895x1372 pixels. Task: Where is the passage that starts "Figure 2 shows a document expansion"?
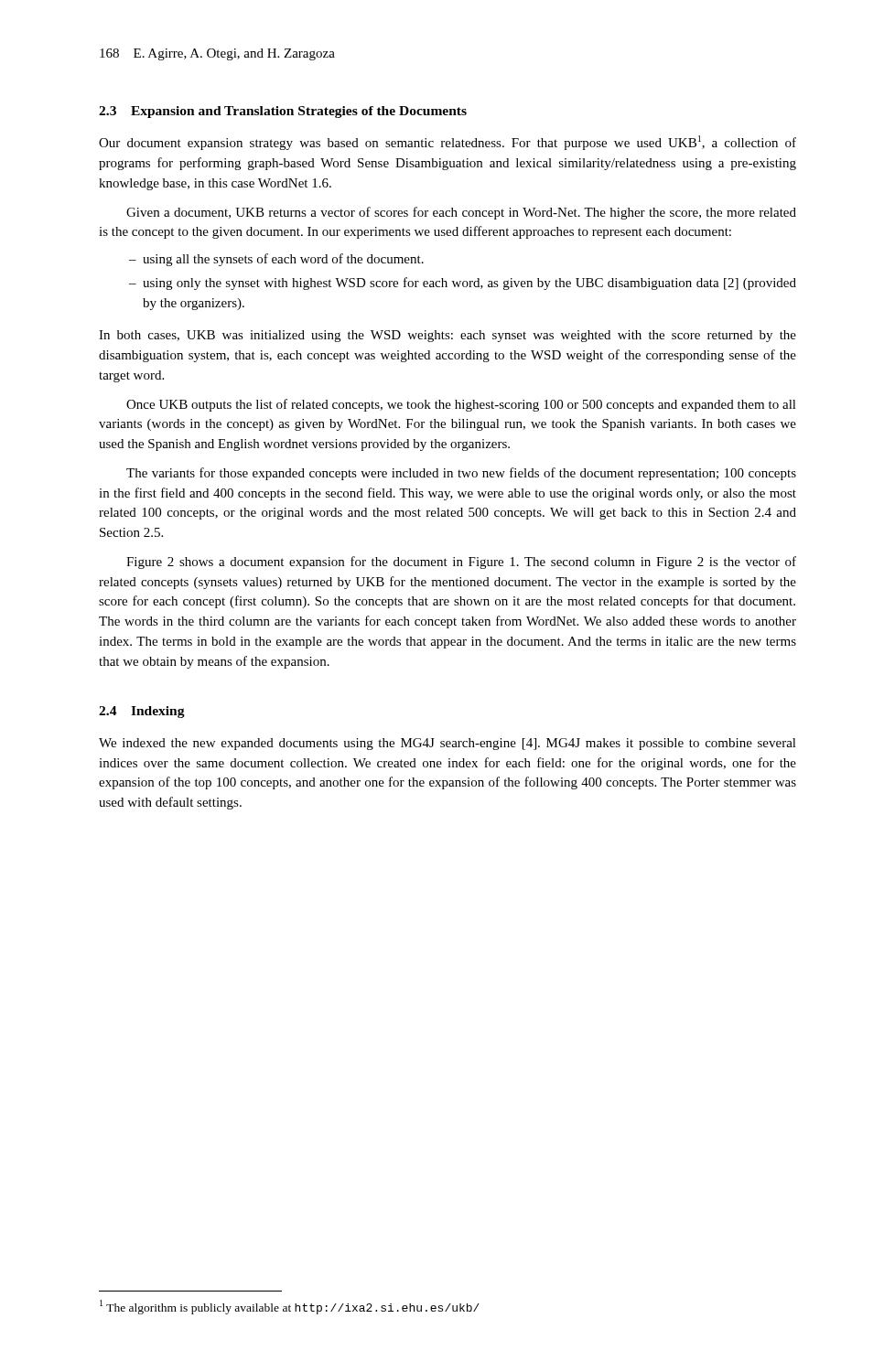pyautogui.click(x=448, y=612)
